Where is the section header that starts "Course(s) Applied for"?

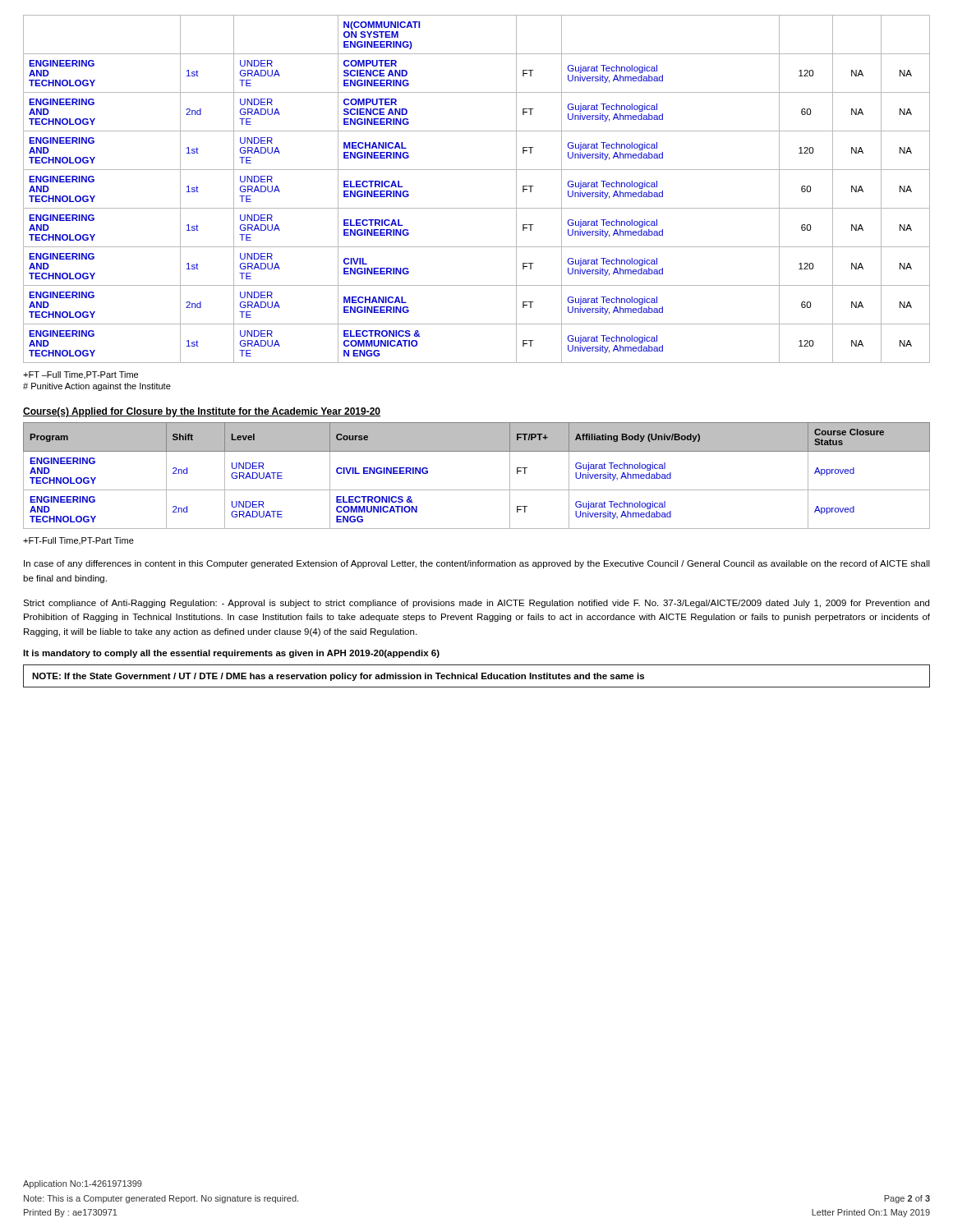click(202, 411)
